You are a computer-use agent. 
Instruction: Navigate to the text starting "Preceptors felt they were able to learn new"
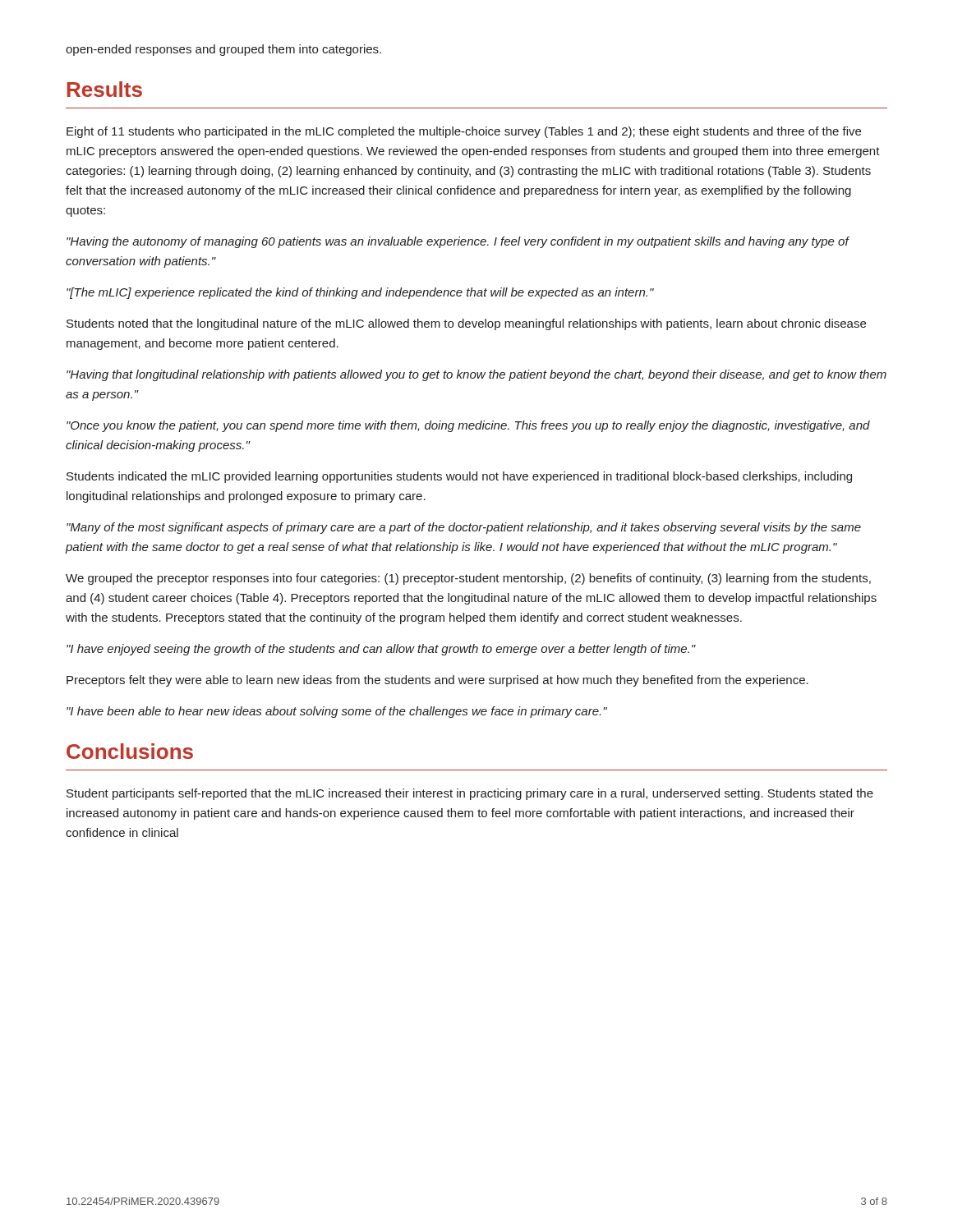(x=437, y=680)
